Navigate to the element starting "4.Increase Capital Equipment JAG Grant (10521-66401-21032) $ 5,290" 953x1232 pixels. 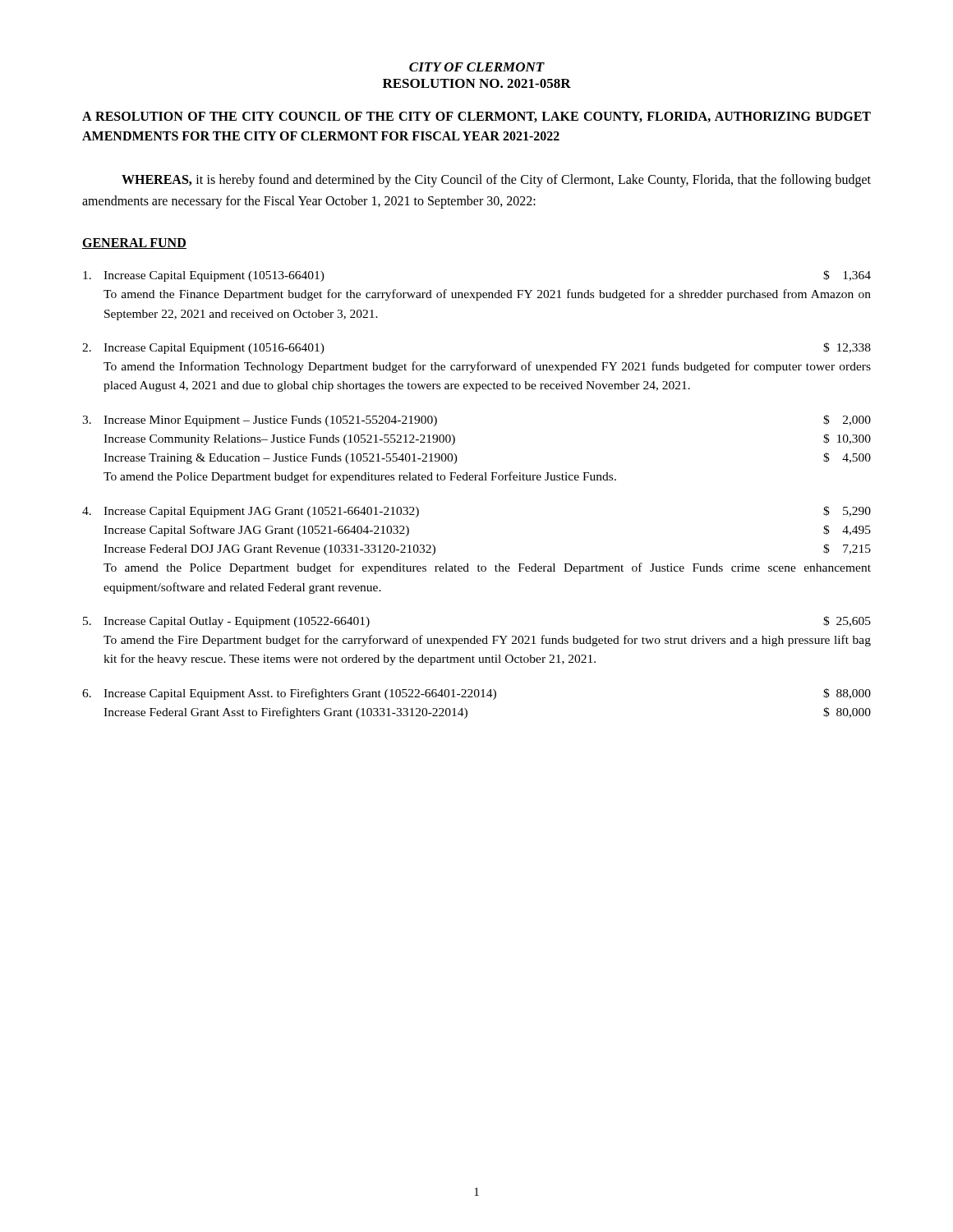click(268, 511)
